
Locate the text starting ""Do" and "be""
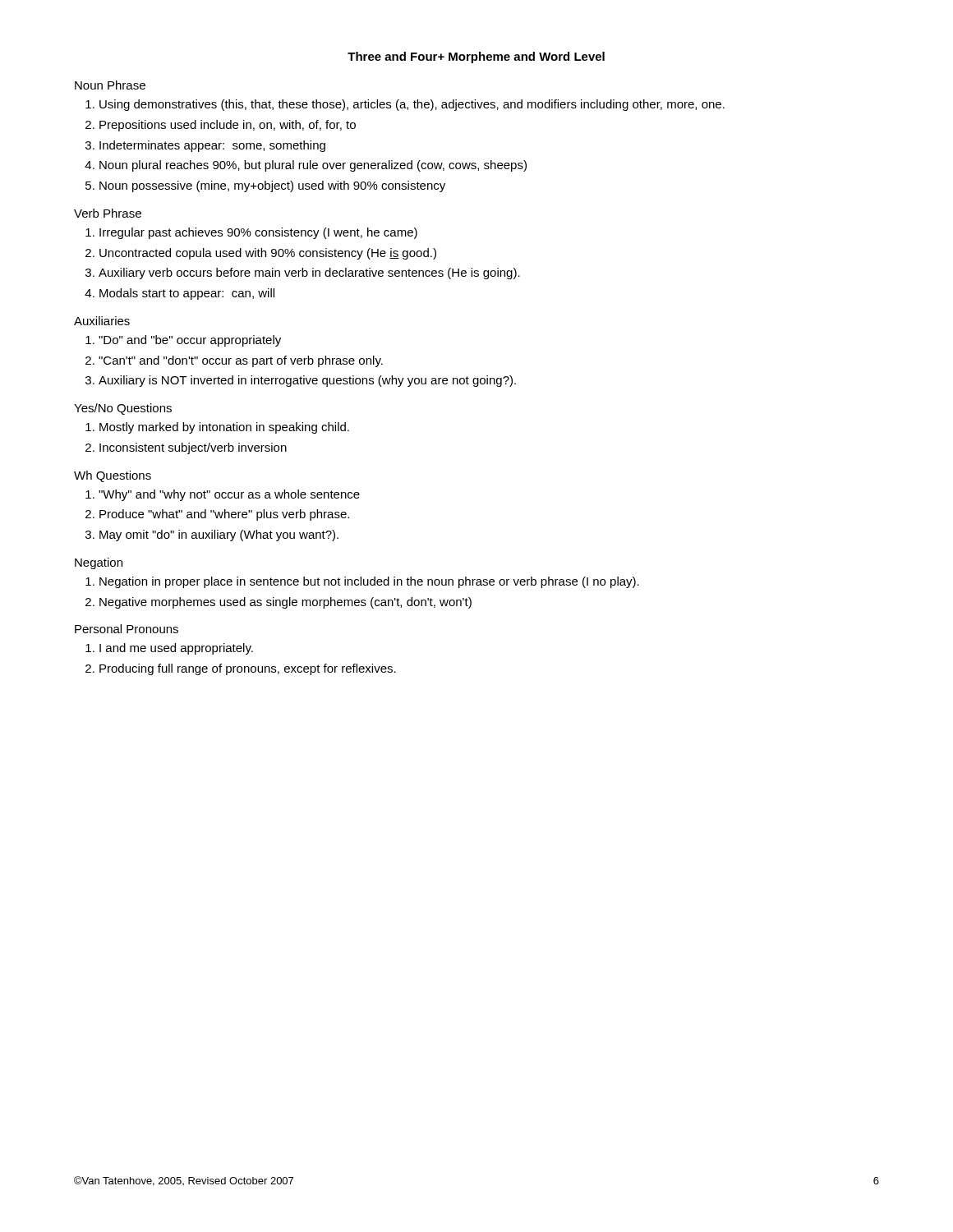183,341
